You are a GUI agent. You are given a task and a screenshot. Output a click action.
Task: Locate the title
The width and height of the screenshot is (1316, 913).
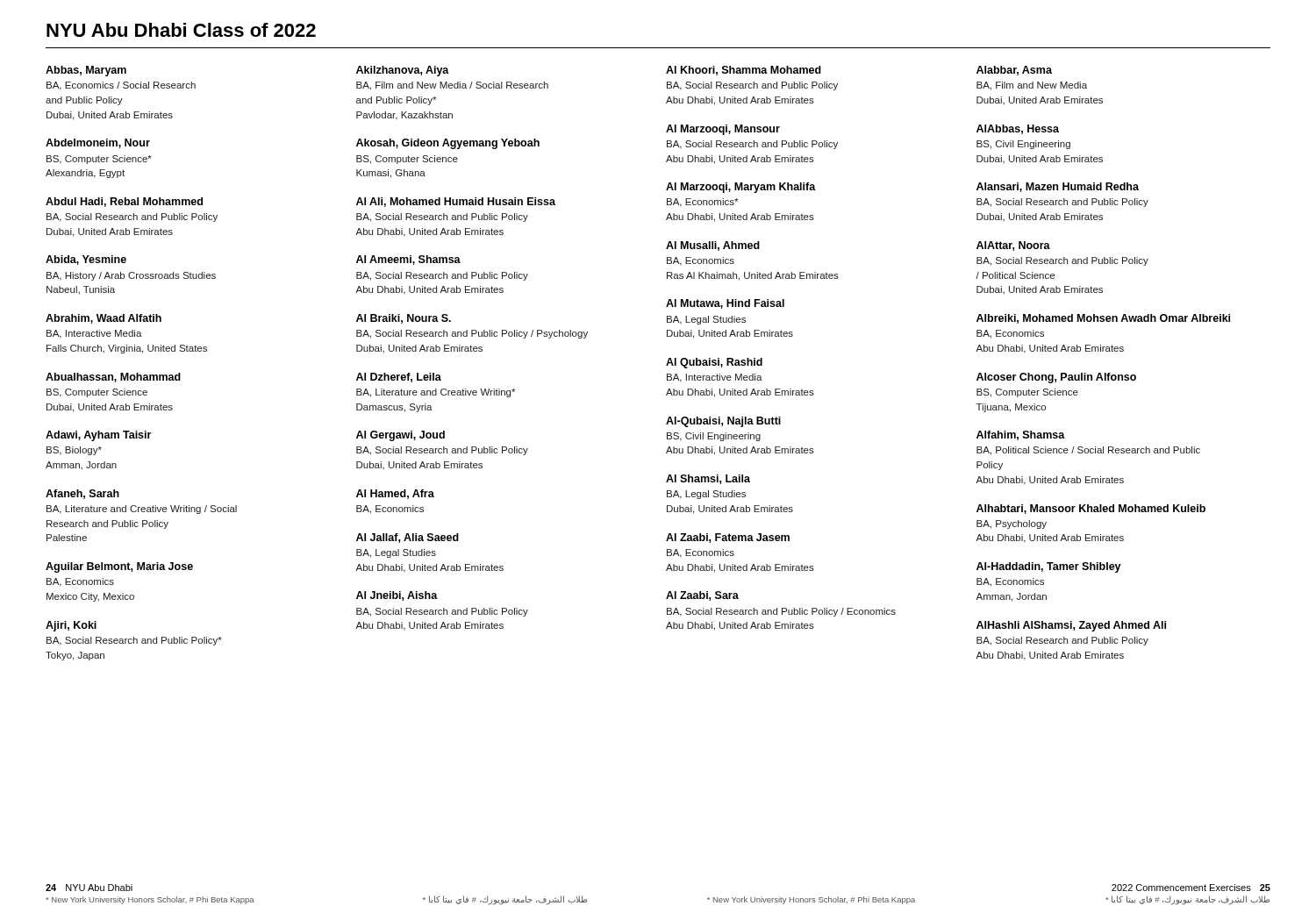click(658, 31)
